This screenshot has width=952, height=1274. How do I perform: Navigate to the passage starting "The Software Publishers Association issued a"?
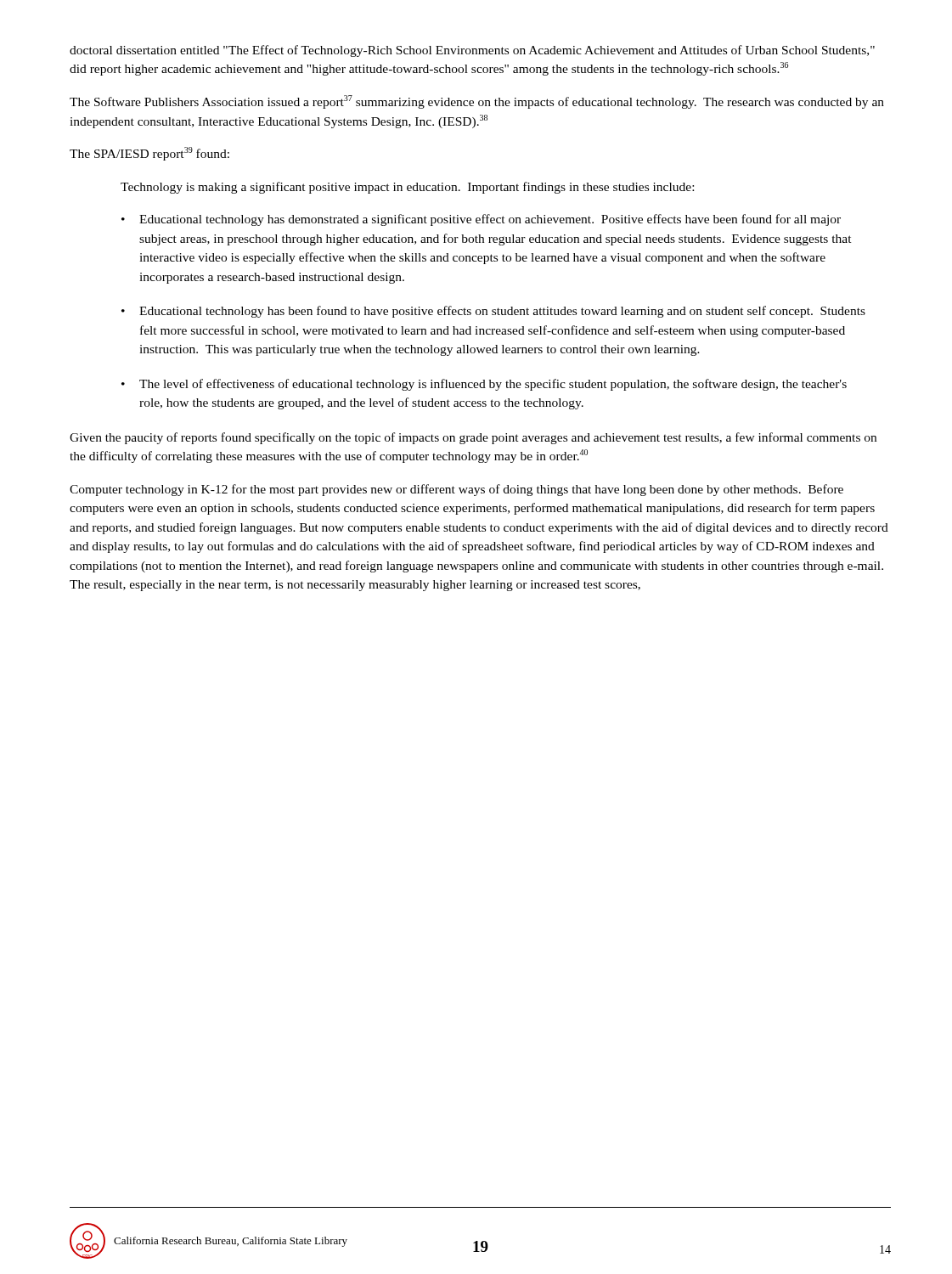pos(477,111)
